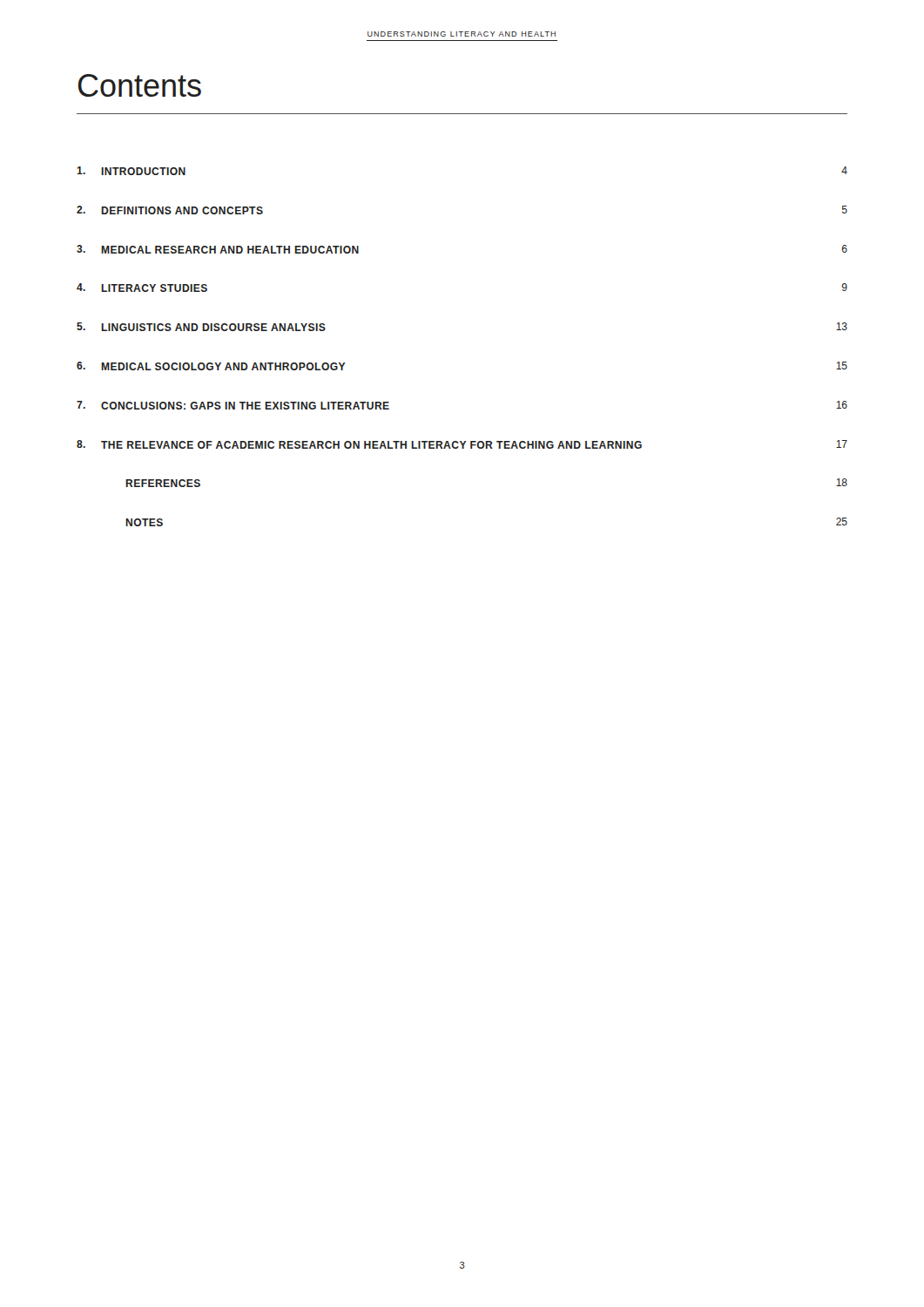
Task: Point to "5. LINGUISTICS AND DISCOURSE ANALYSIS 13"
Action: pyautogui.click(x=208, y=326)
